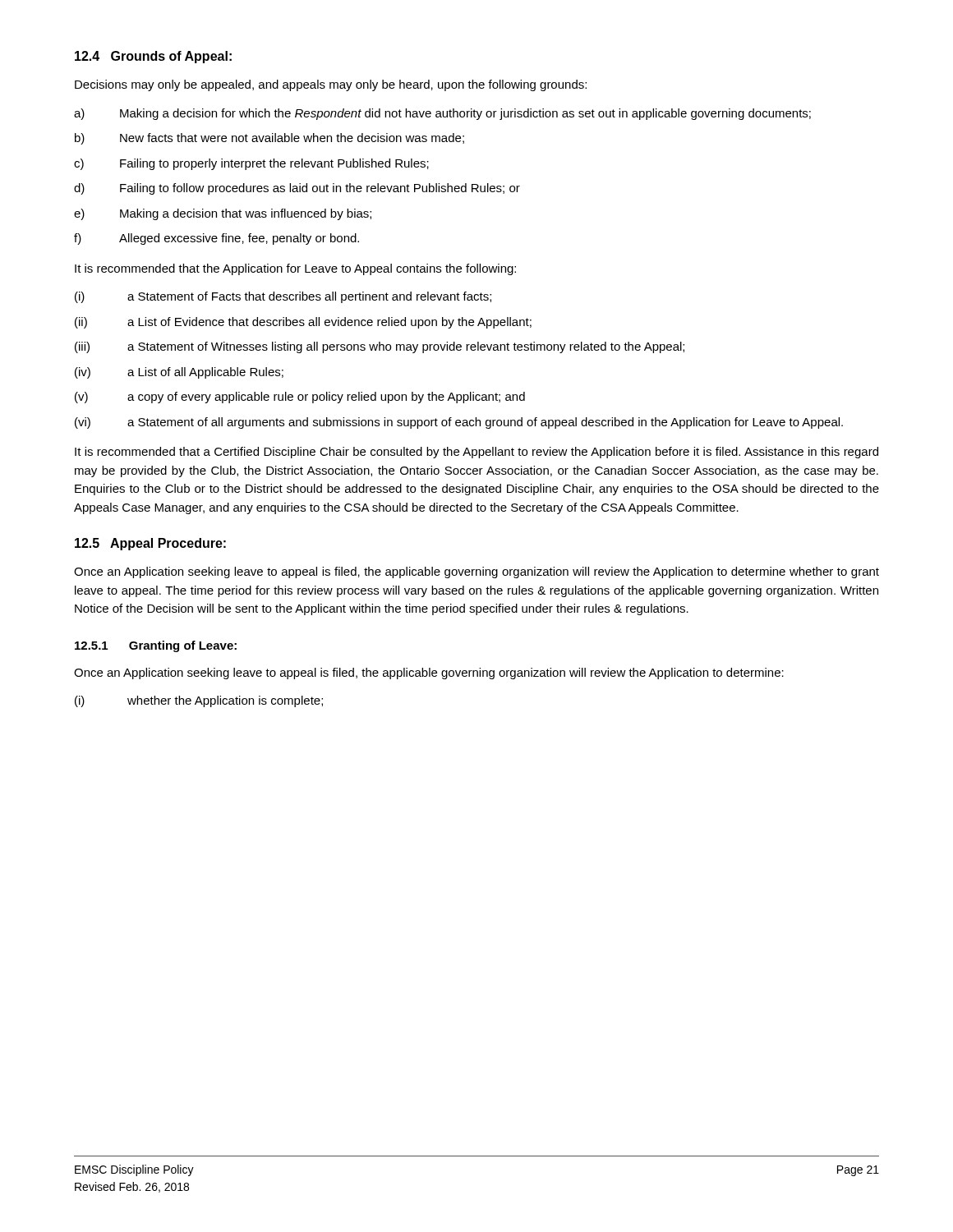Viewport: 953px width, 1232px height.
Task: Locate the element starting "12.5 Appeal Procedure:"
Action: 150,543
